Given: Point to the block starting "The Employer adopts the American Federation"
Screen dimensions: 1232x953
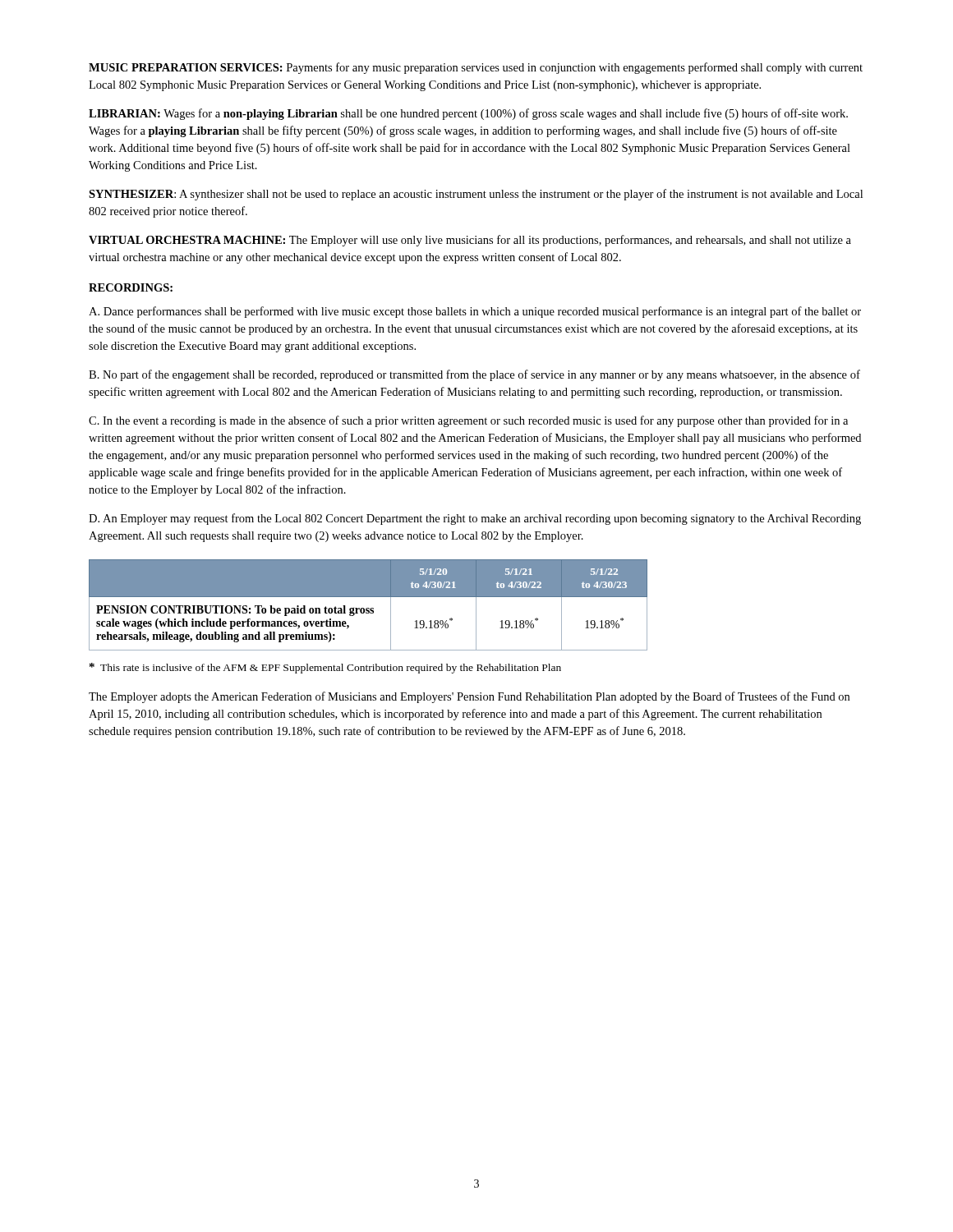Looking at the screenshot, I should coord(469,714).
